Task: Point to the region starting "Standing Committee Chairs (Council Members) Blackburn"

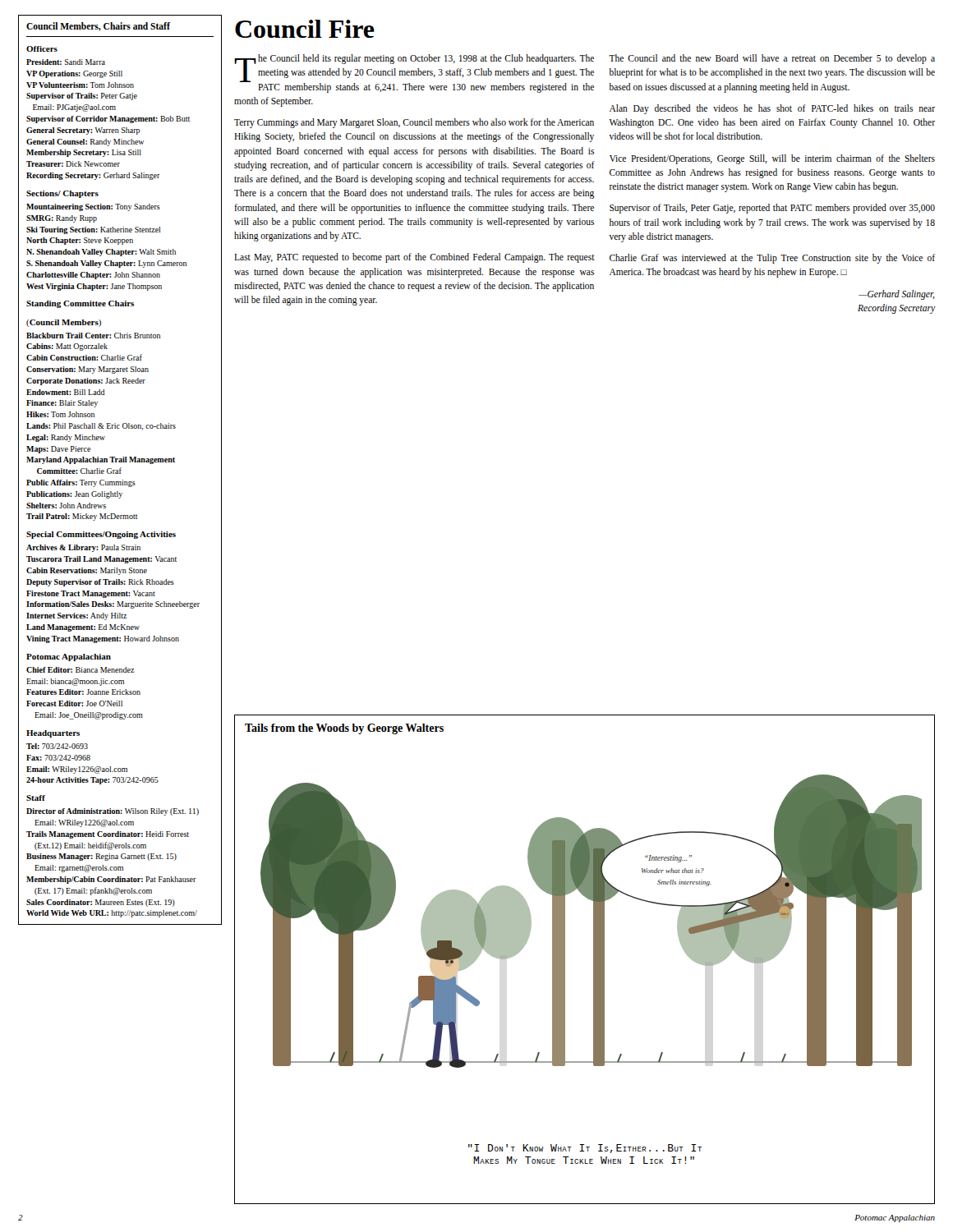Action: point(80,304)
